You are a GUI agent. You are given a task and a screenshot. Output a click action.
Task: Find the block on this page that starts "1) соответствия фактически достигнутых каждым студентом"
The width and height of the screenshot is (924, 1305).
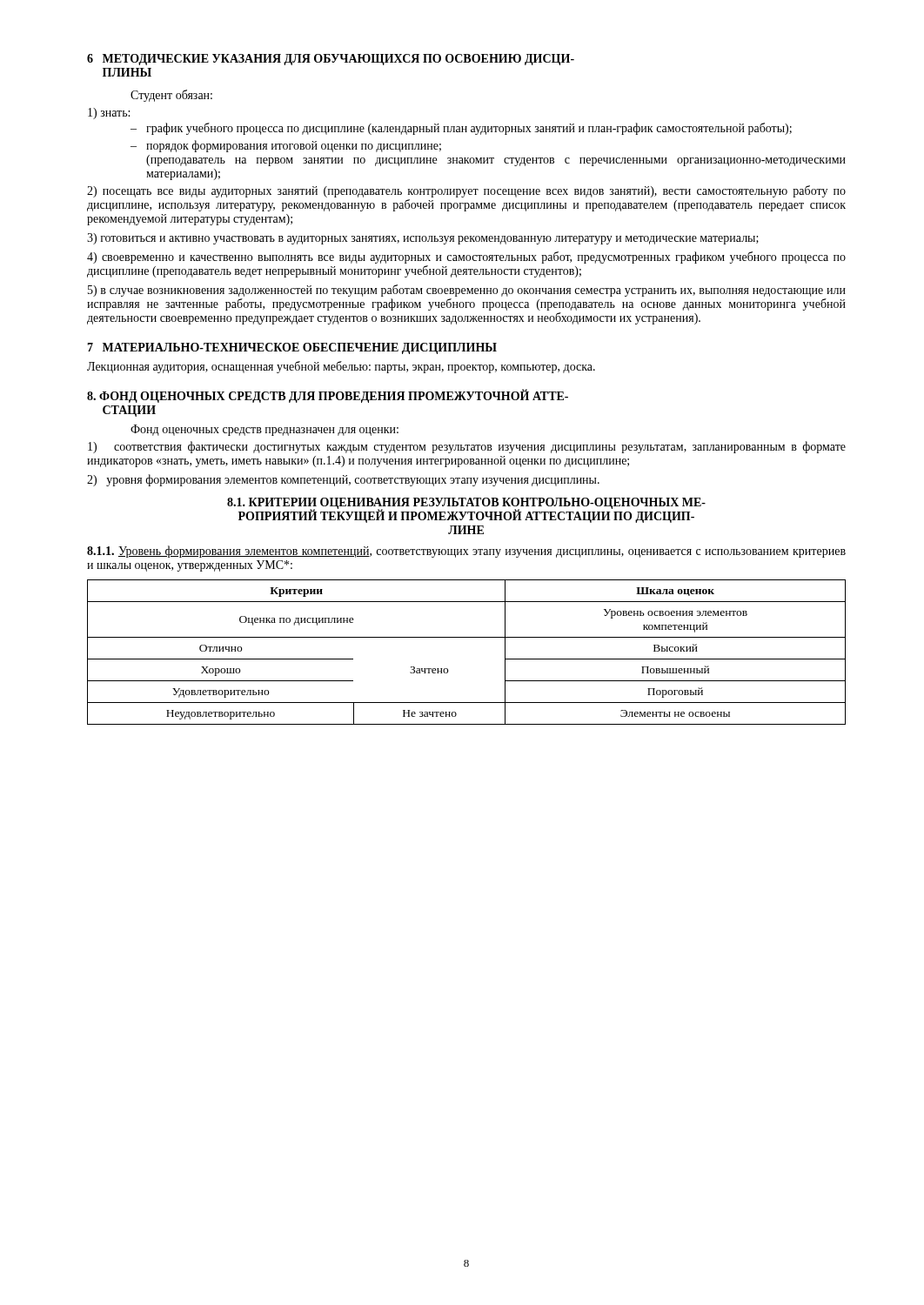(x=466, y=454)
